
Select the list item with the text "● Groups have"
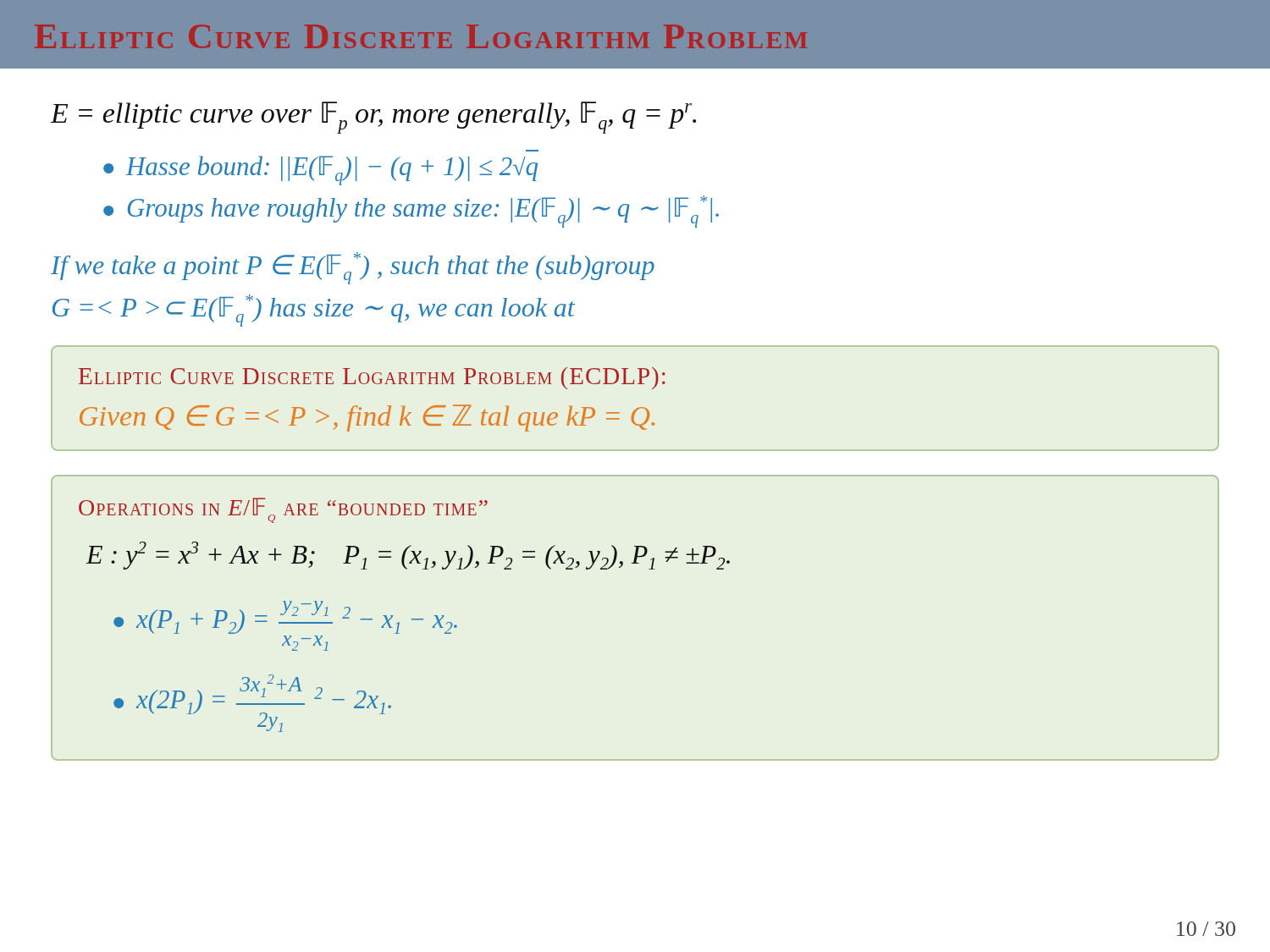pos(411,210)
